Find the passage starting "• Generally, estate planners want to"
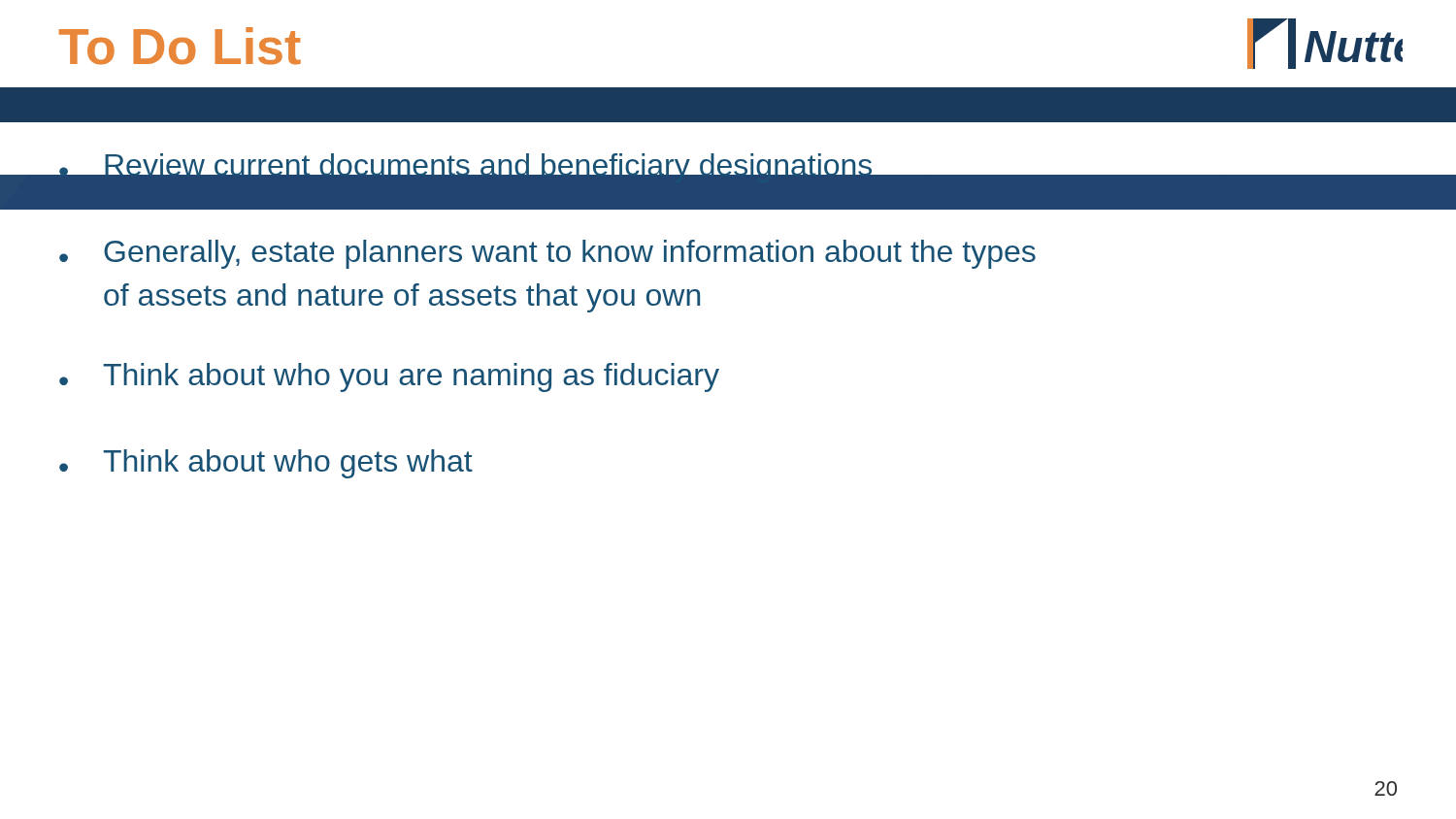Screen dimensions: 819x1456 (547, 273)
